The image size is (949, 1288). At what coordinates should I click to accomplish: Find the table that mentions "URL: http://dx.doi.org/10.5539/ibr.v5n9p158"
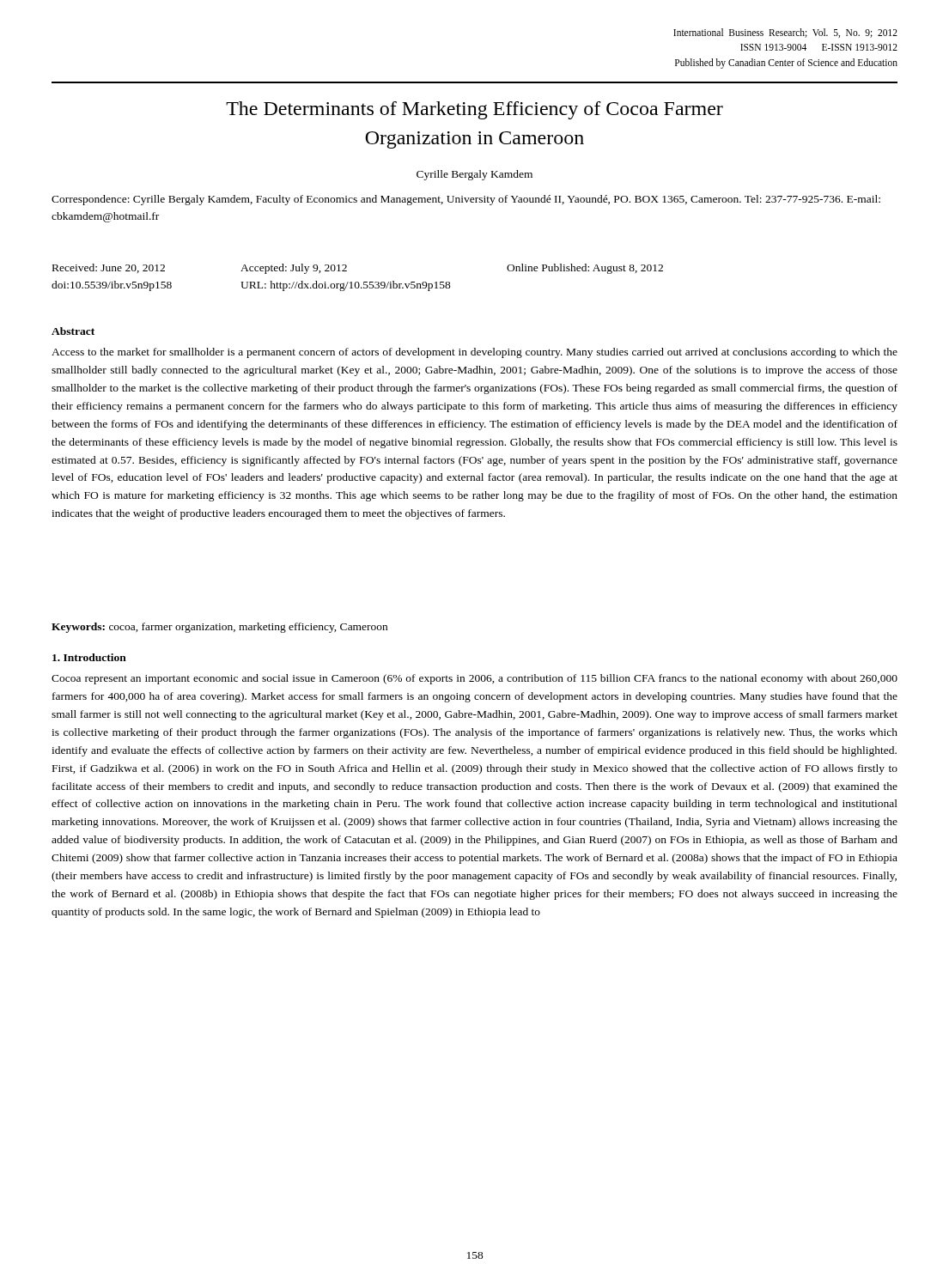coord(474,276)
